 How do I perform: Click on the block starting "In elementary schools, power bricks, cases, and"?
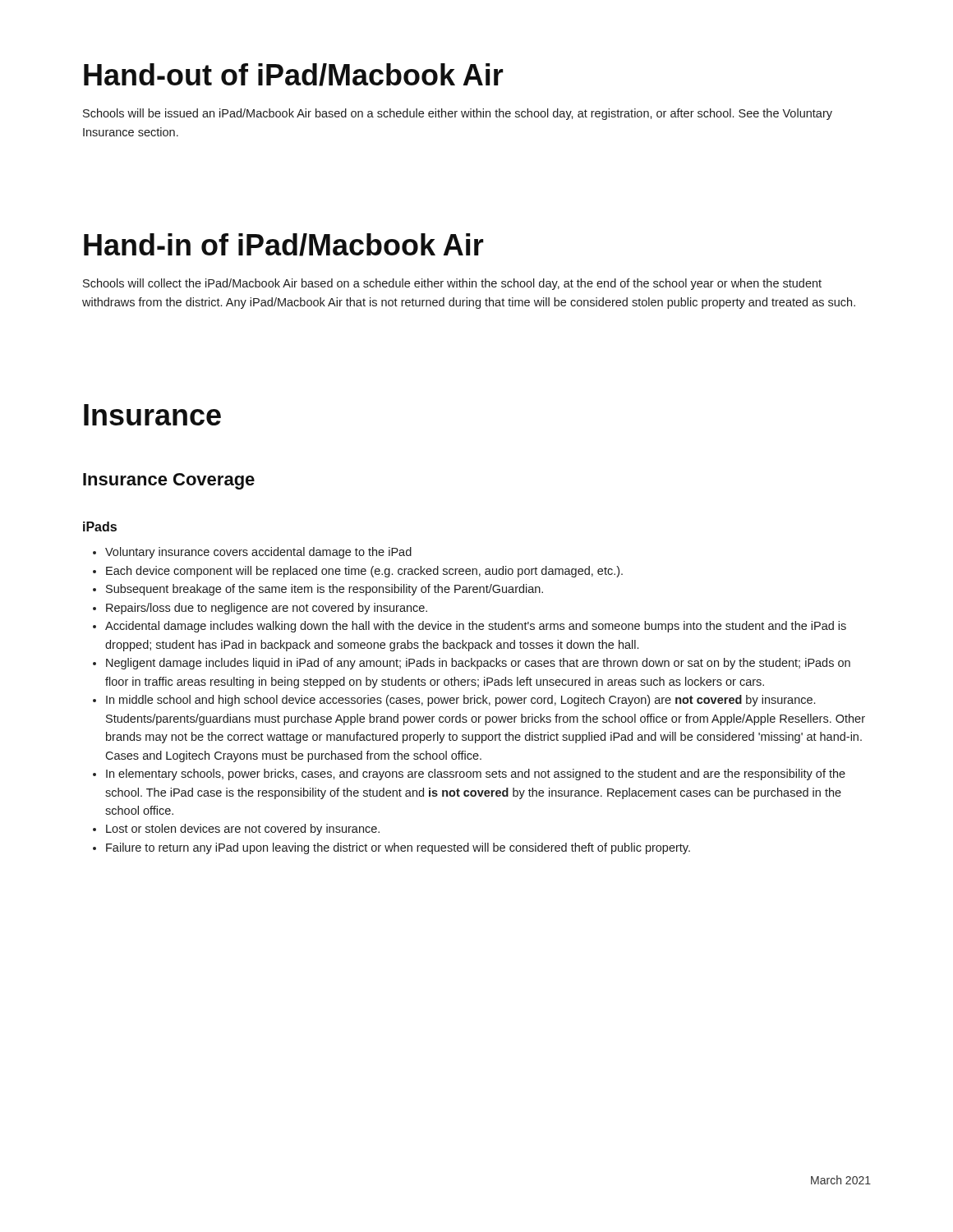488,792
